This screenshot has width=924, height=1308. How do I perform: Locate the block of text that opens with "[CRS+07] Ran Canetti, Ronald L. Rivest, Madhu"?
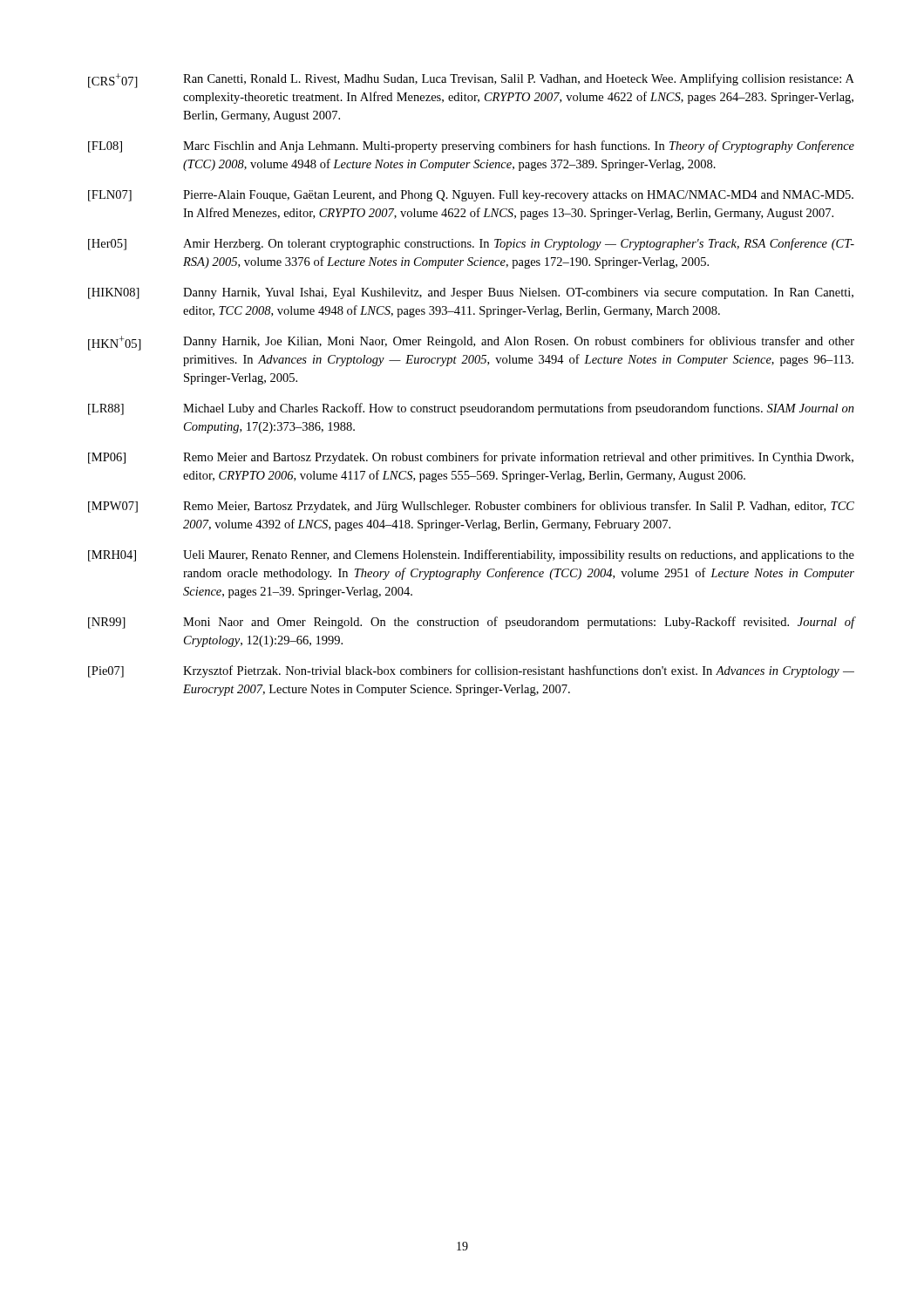click(471, 97)
